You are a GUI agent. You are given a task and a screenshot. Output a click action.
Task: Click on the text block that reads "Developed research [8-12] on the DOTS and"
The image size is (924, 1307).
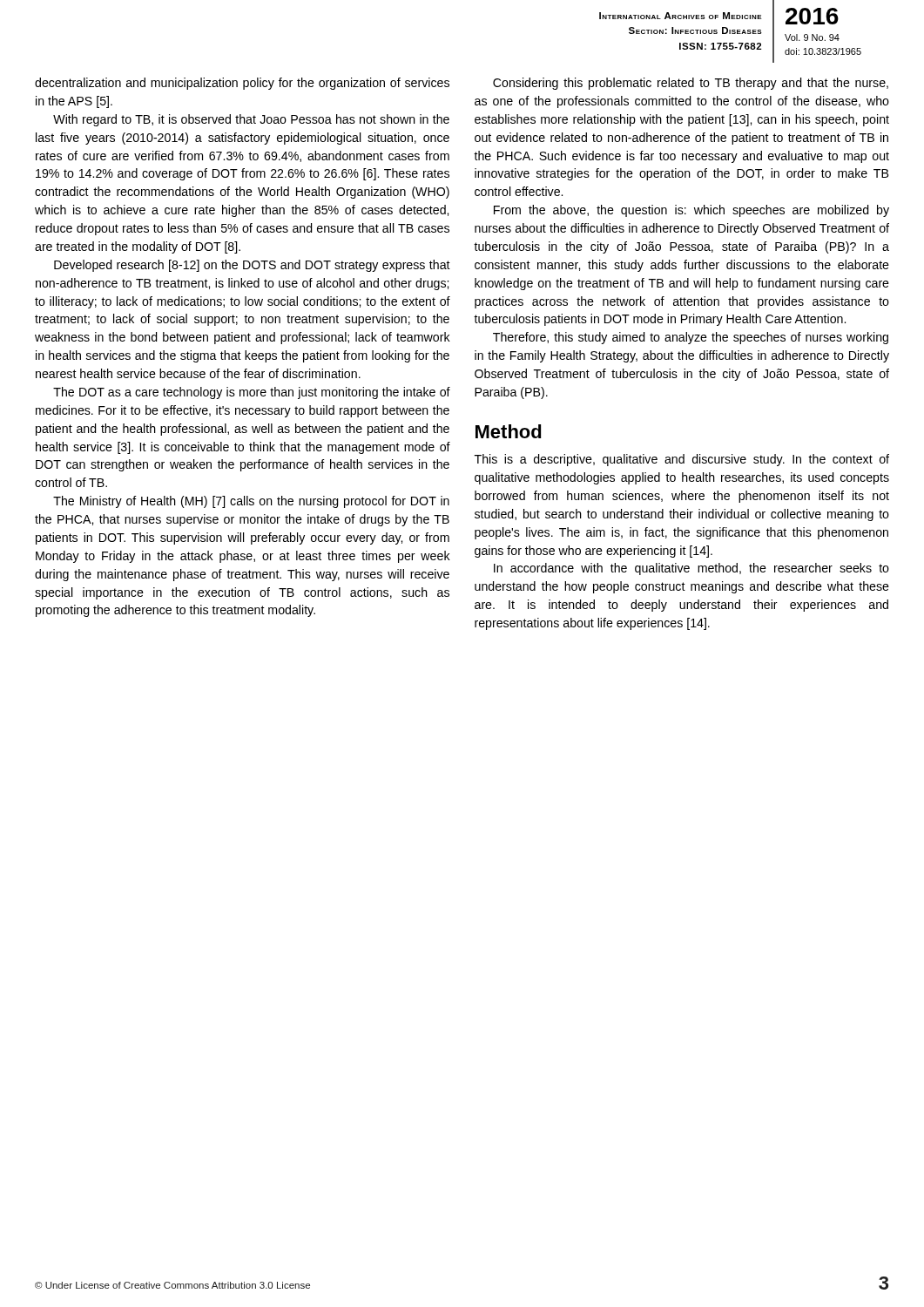tap(242, 320)
